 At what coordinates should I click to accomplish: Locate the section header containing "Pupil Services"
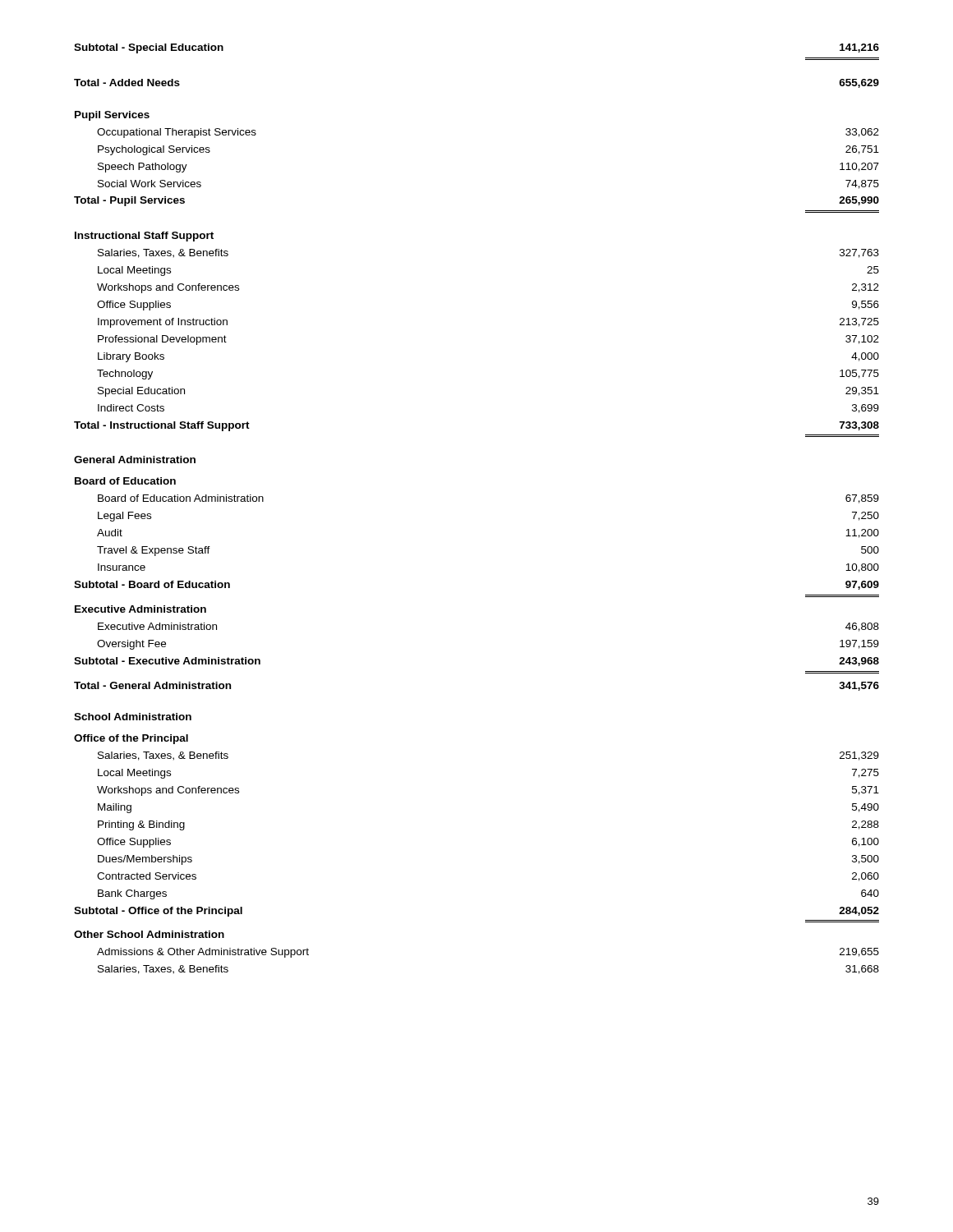[112, 116]
